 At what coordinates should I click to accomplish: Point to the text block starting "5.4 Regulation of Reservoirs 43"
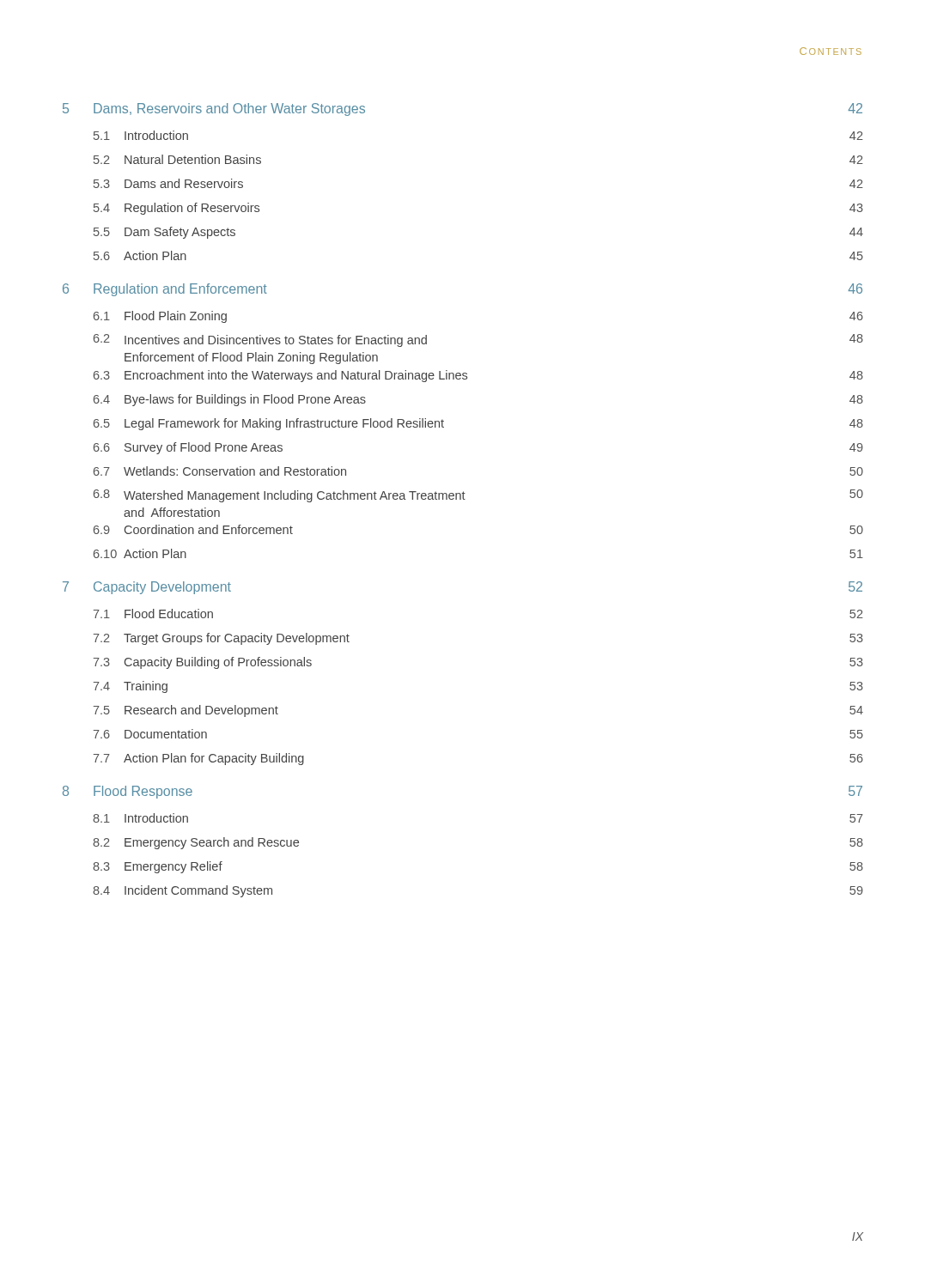pos(192,208)
